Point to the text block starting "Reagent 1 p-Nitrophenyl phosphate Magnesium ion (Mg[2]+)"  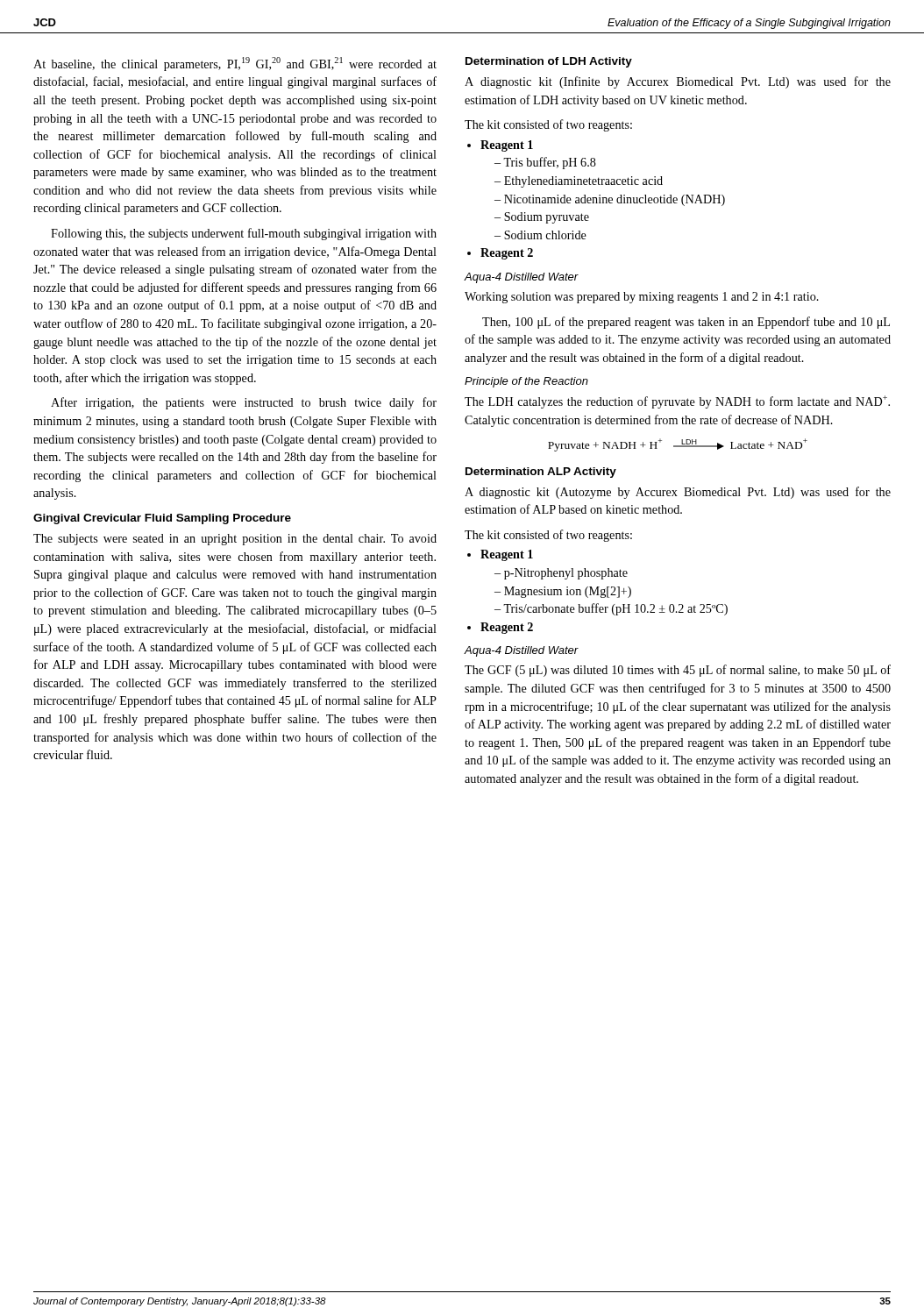pyautogui.click(x=500, y=555)
